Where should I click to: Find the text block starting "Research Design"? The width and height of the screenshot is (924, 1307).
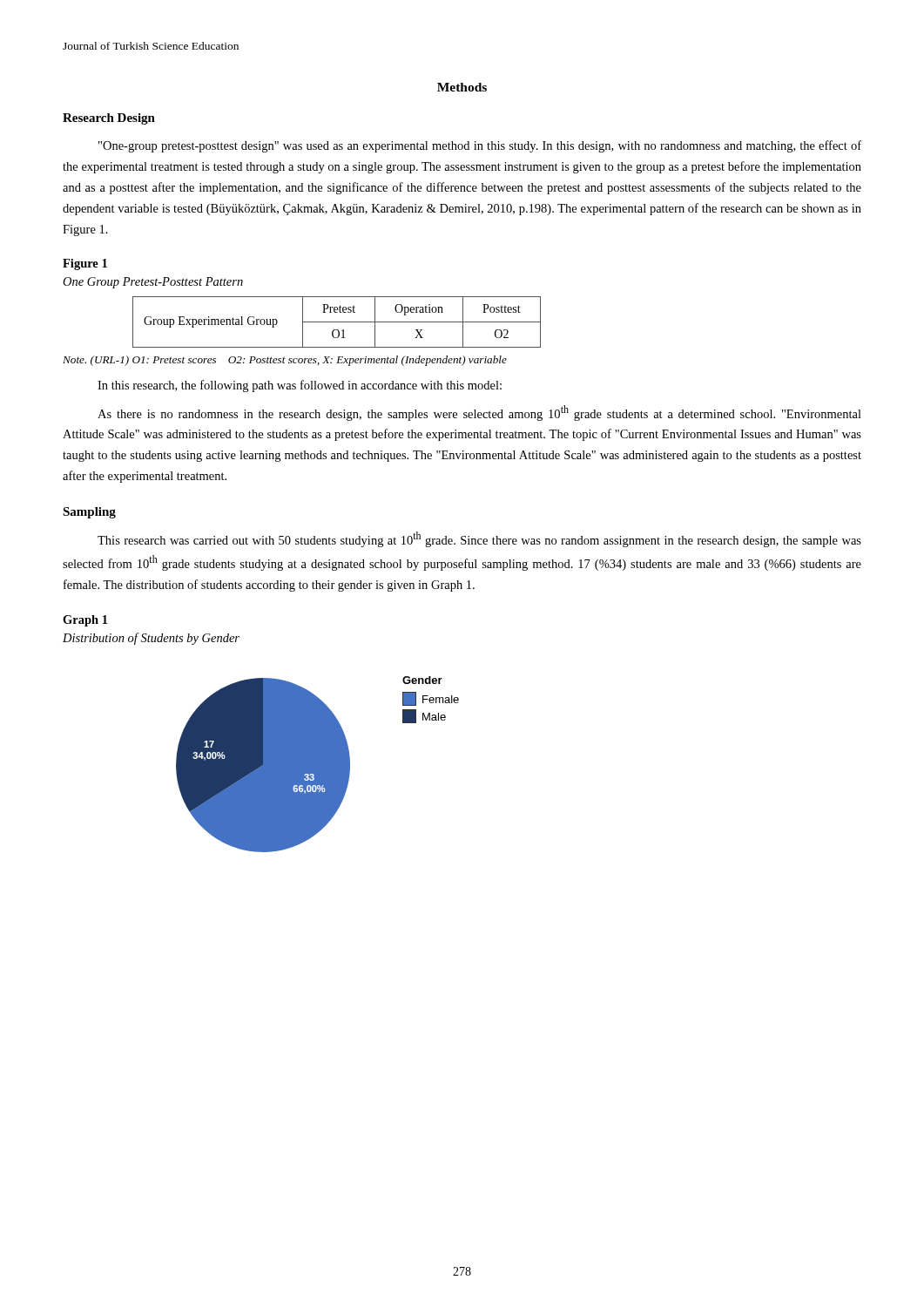point(109,118)
